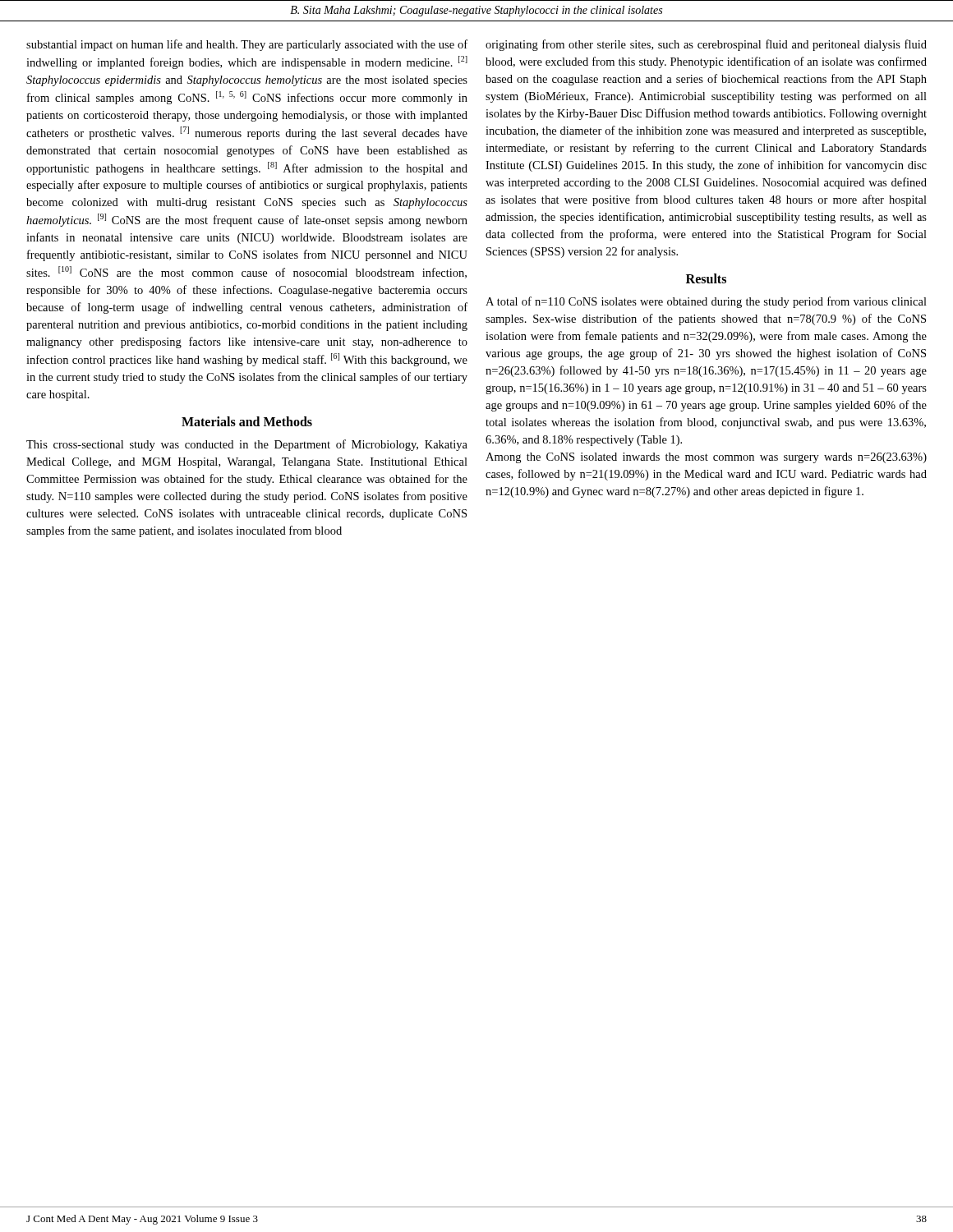Click the passage that begins "This cross-sectional study was conducted in the"
The image size is (953, 1232).
tap(247, 488)
